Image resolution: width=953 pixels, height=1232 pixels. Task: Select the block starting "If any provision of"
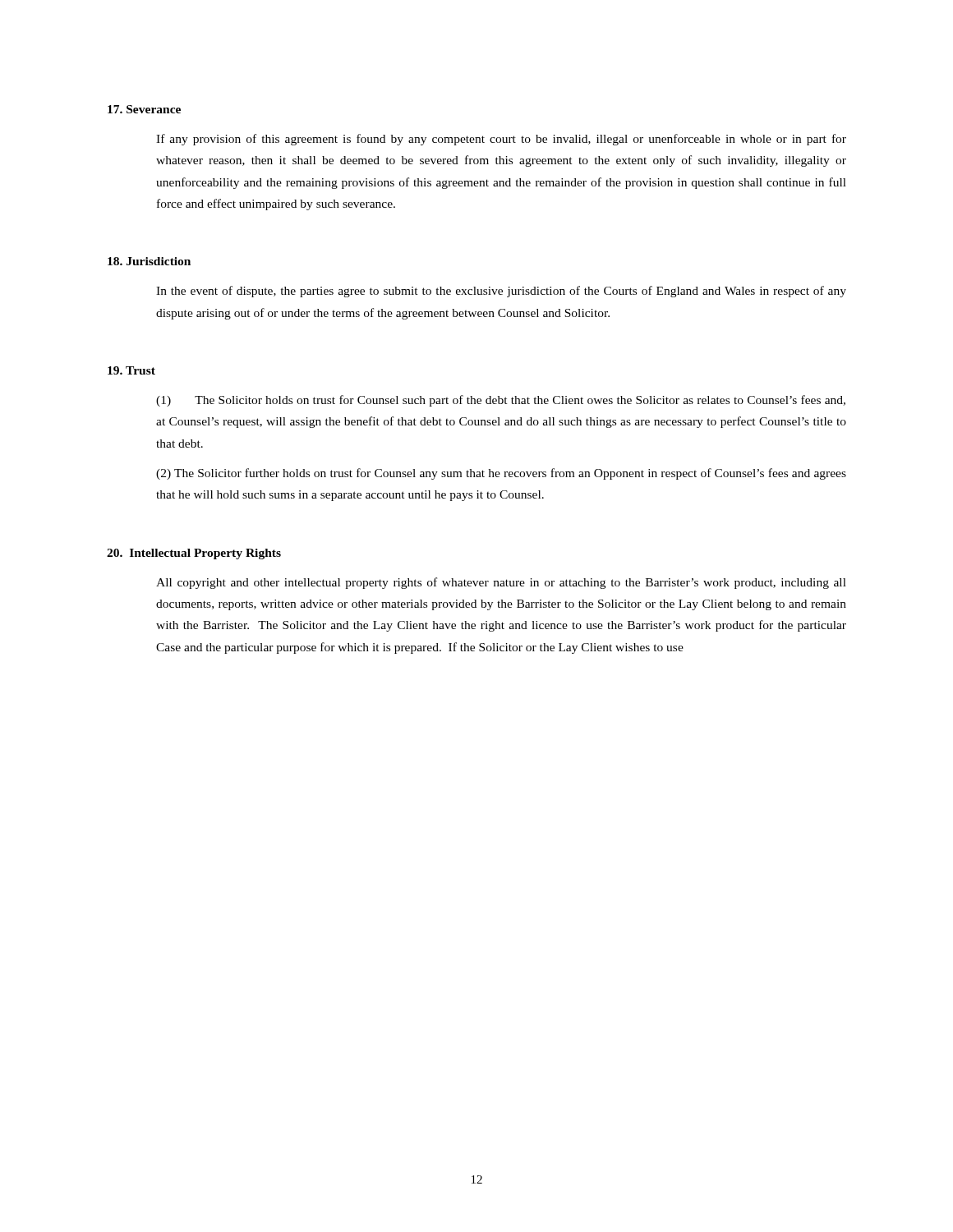click(x=501, y=171)
